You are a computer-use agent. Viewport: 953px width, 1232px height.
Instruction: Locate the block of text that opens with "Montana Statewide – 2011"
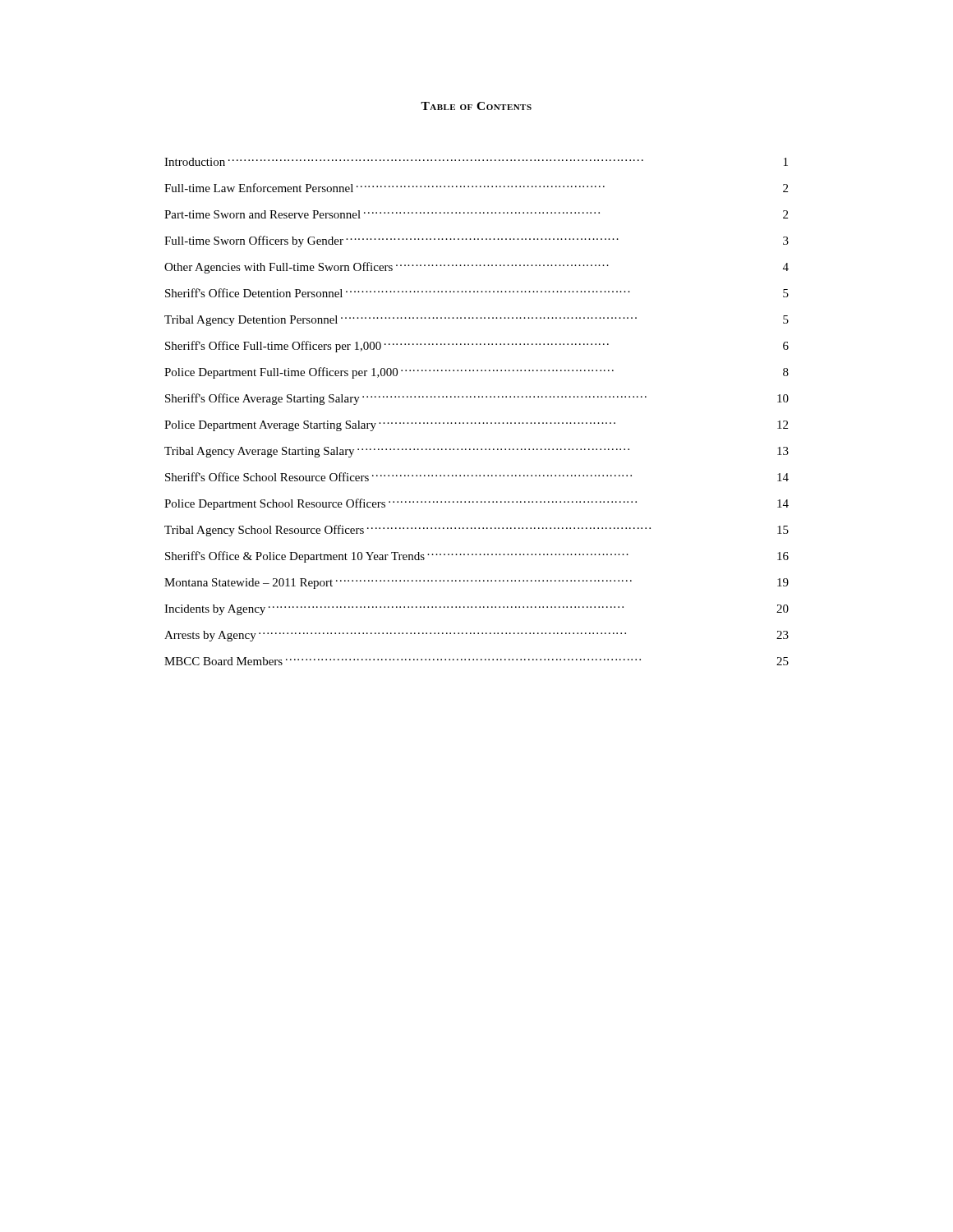tap(476, 580)
